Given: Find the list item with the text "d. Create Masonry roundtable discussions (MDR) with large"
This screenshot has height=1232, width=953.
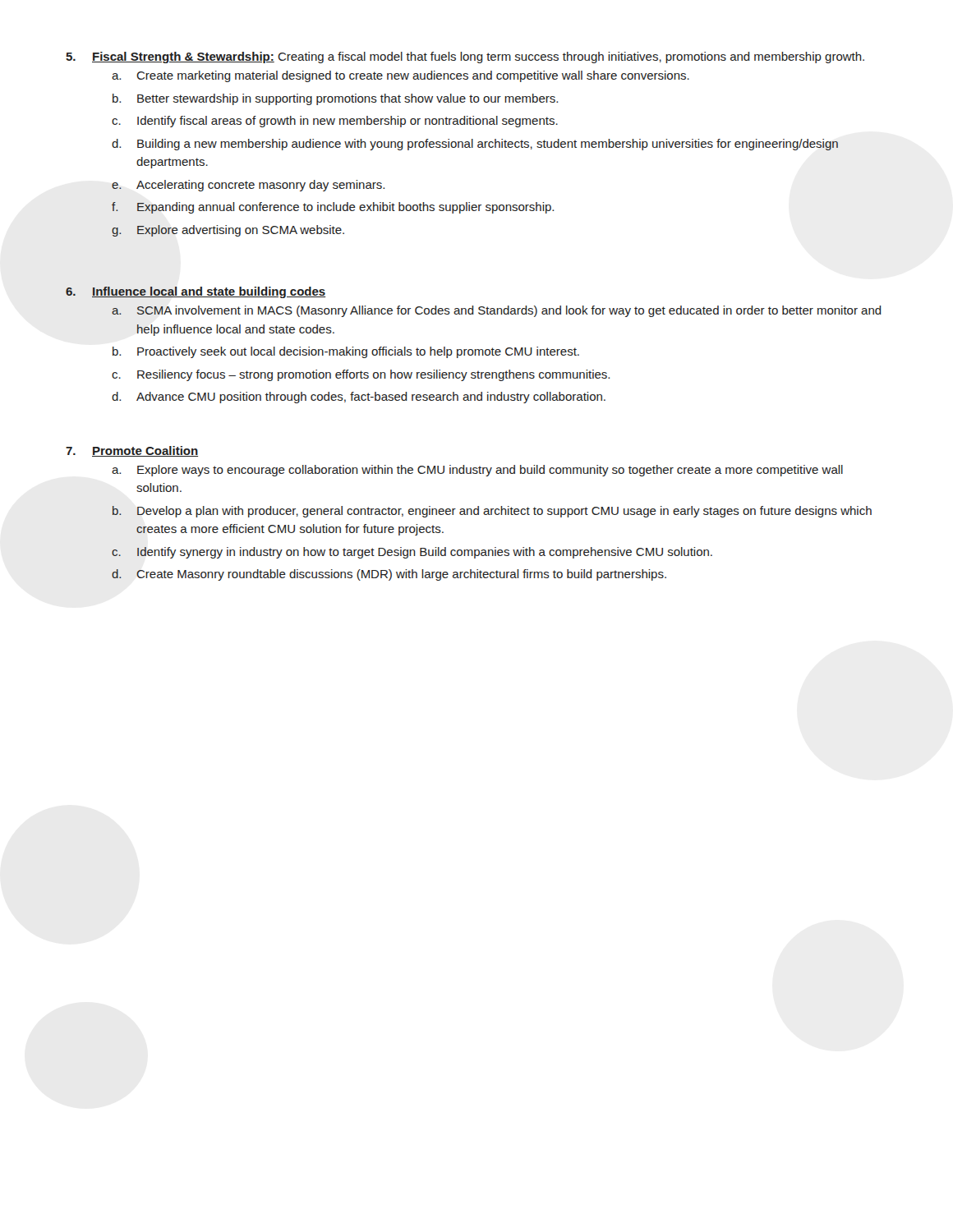Looking at the screenshot, I should tap(499, 574).
